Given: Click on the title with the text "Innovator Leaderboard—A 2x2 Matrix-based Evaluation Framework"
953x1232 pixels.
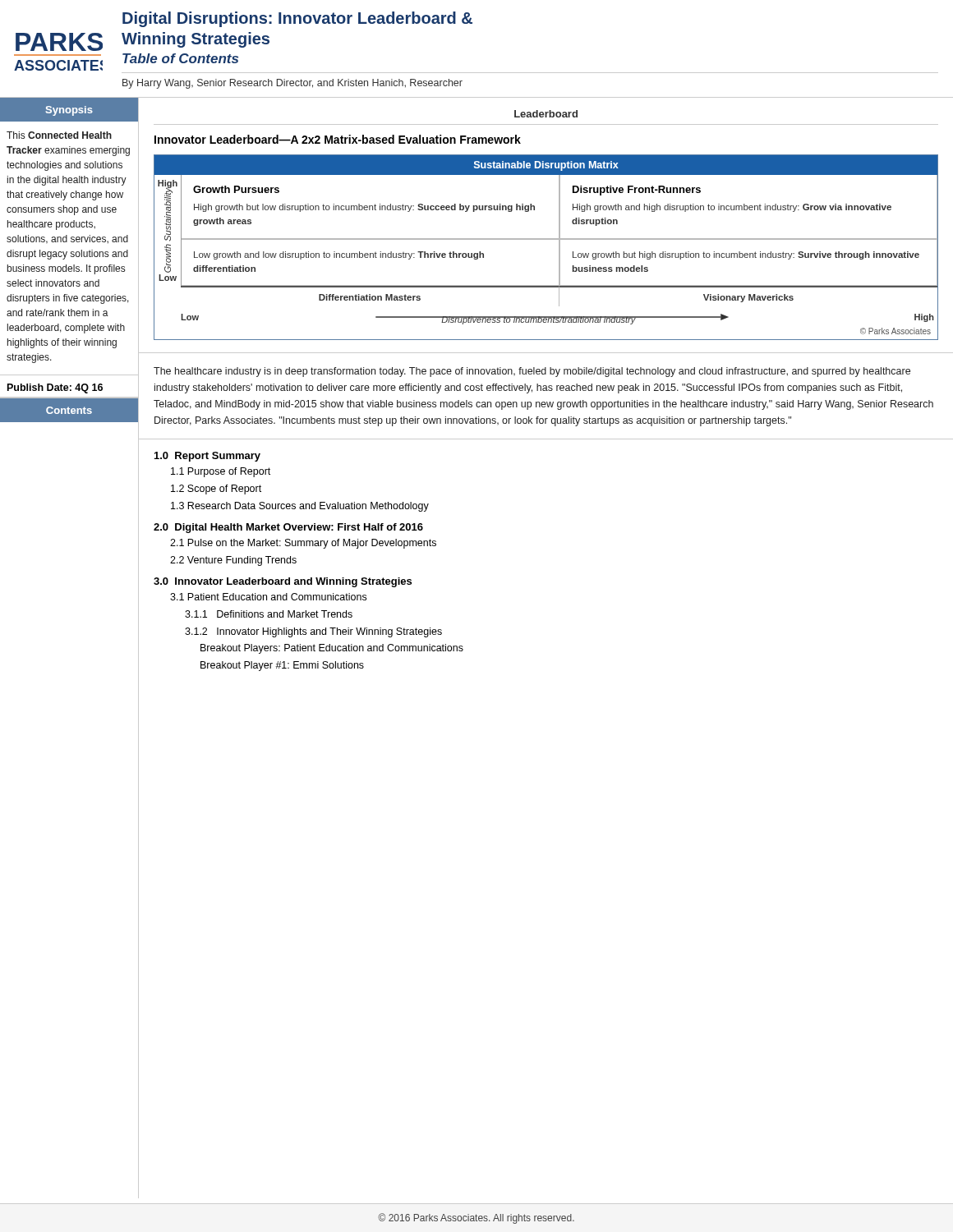Looking at the screenshot, I should coord(337,140).
